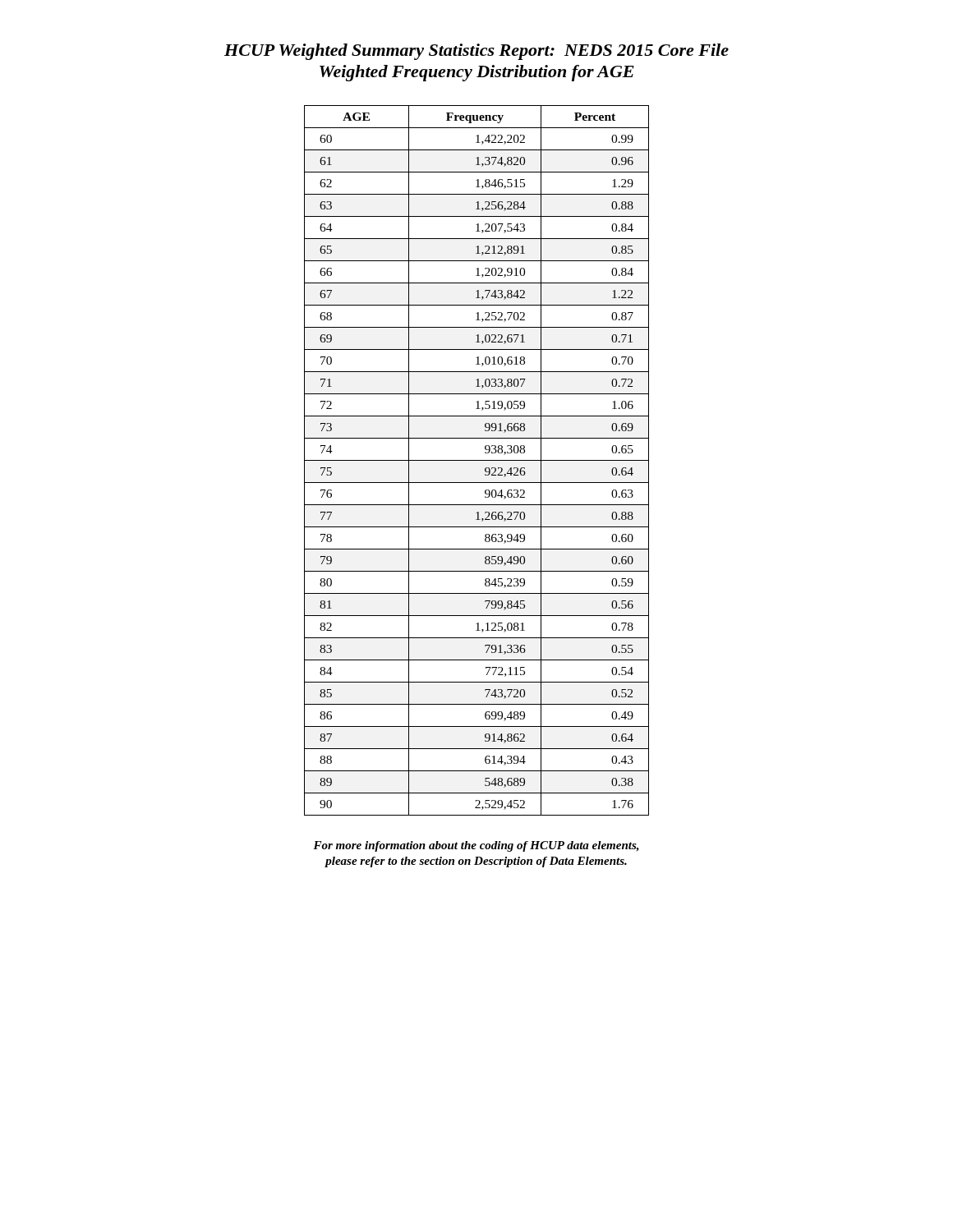Find the title
The width and height of the screenshot is (953, 1232).
476,61
